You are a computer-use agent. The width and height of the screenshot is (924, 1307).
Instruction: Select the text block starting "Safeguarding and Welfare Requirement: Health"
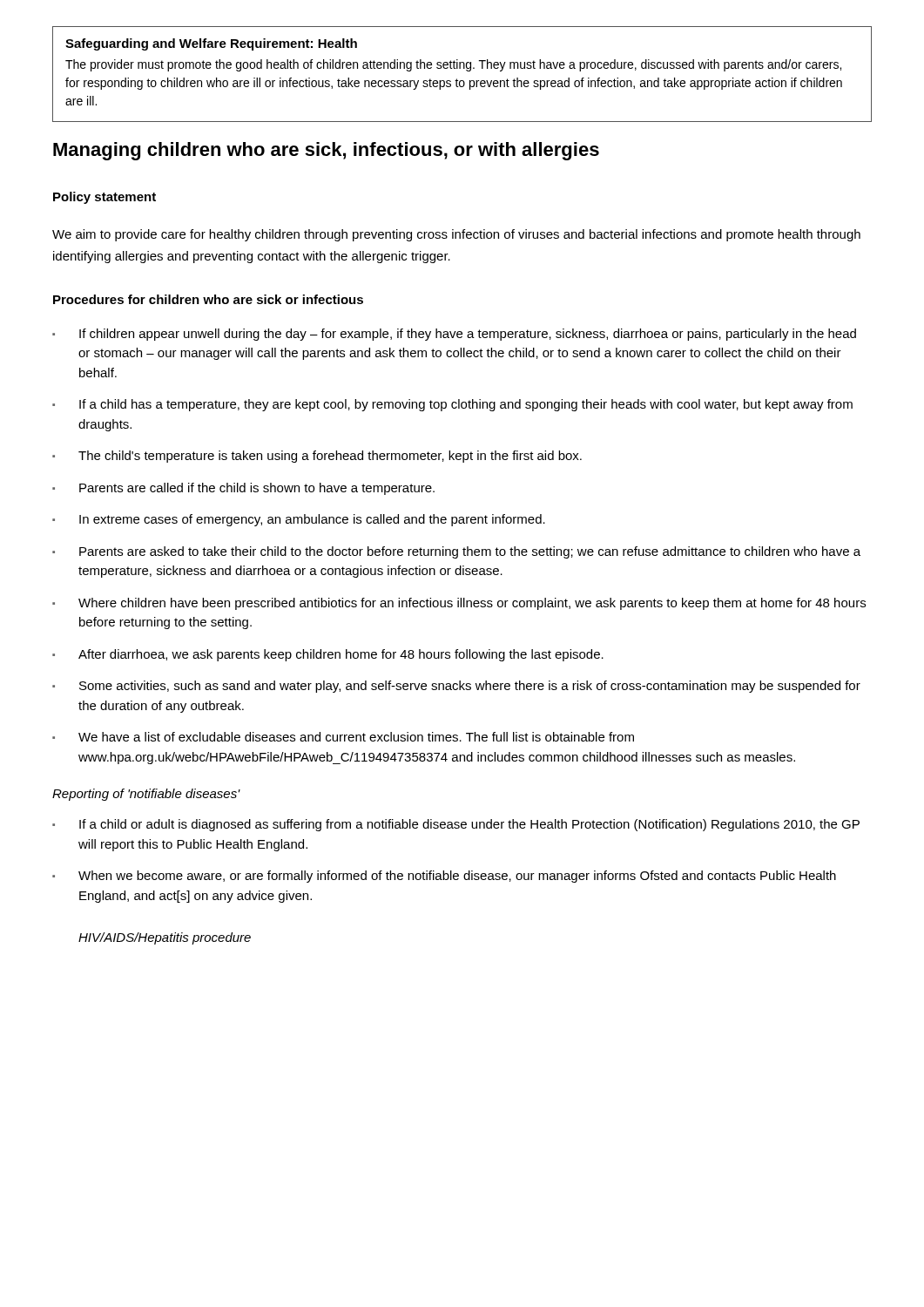[x=462, y=73]
